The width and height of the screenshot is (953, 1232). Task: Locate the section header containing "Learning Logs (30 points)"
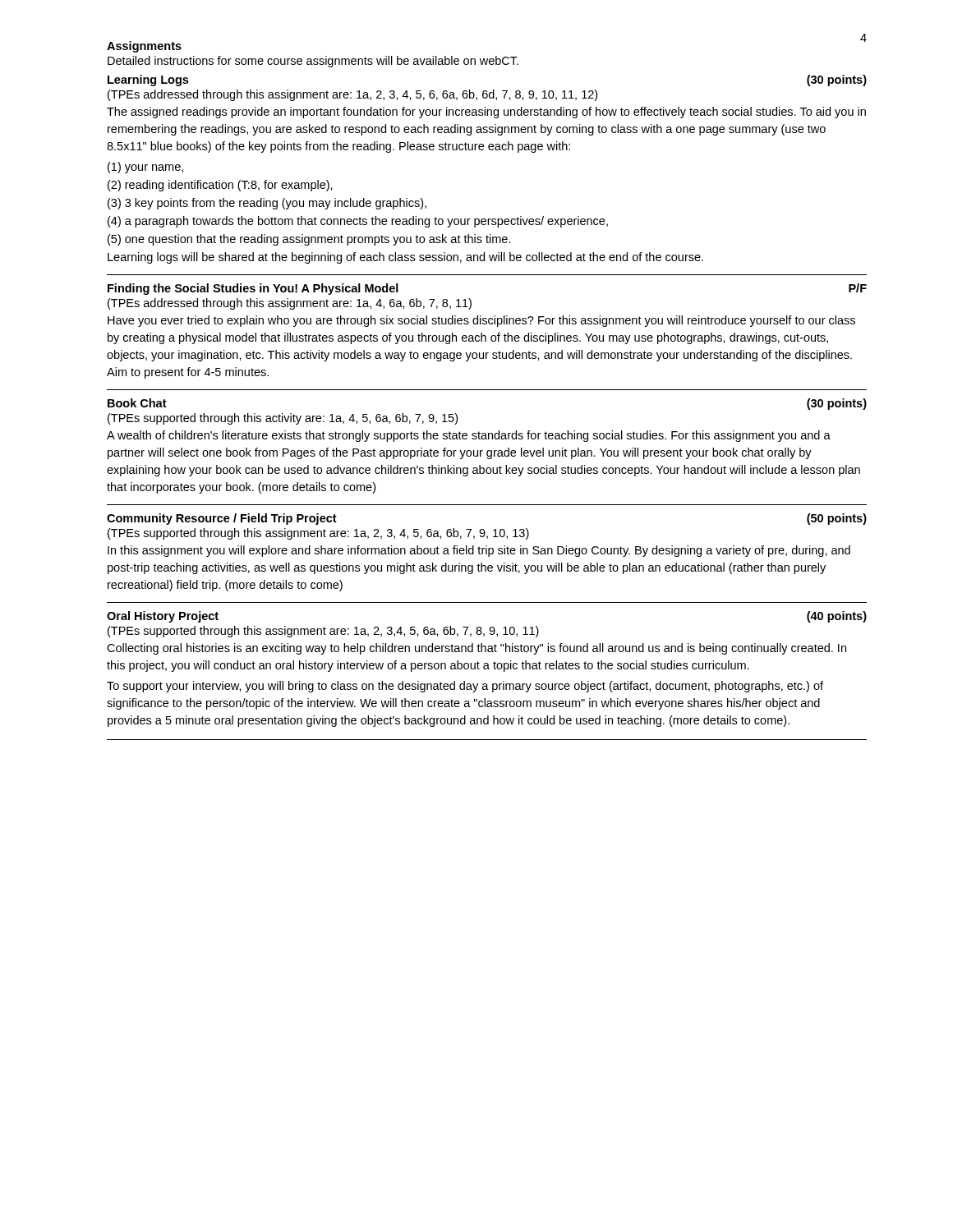(x=487, y=80)
